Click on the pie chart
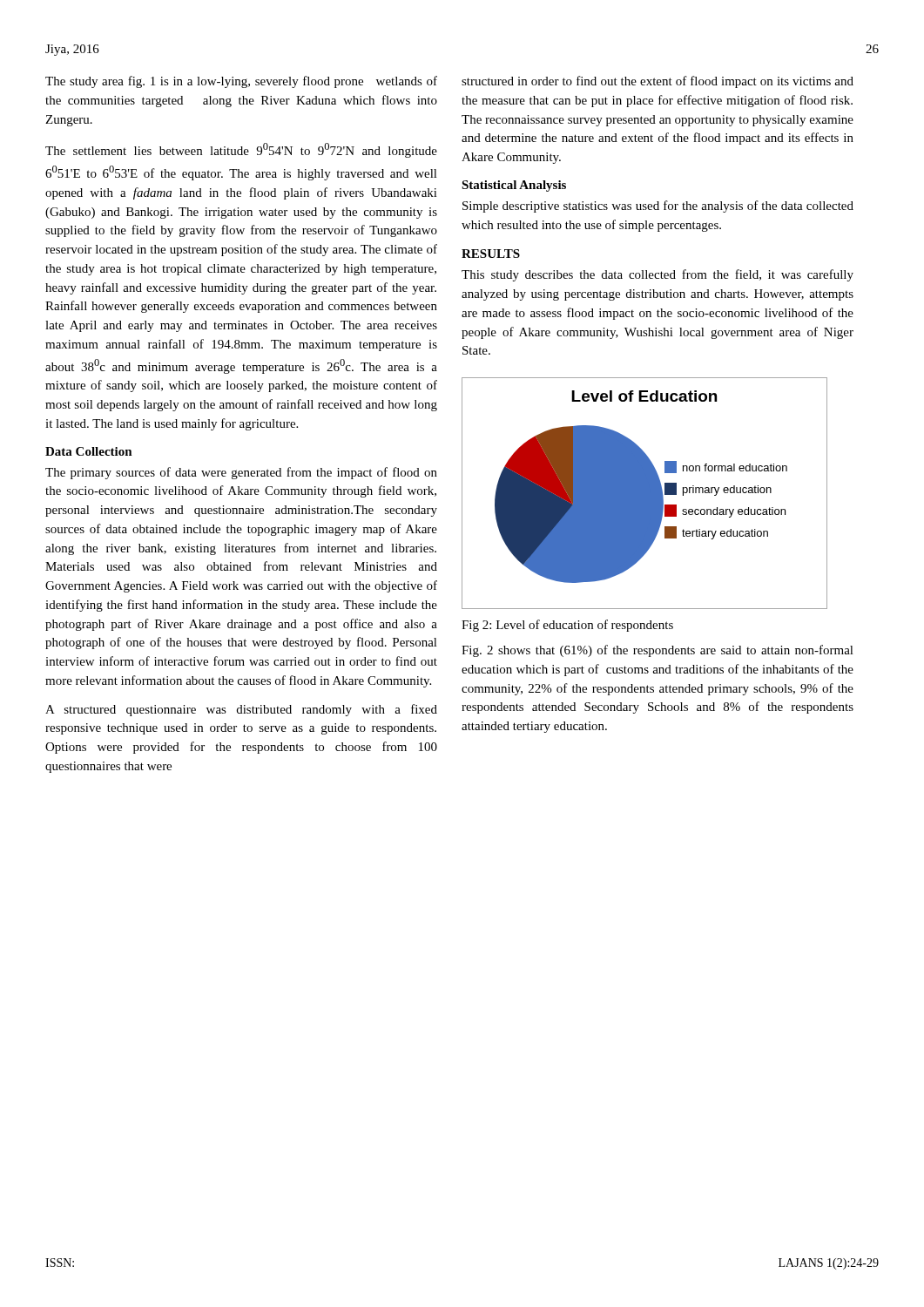Screen dimensions: 1307x924 coord(644,493)
